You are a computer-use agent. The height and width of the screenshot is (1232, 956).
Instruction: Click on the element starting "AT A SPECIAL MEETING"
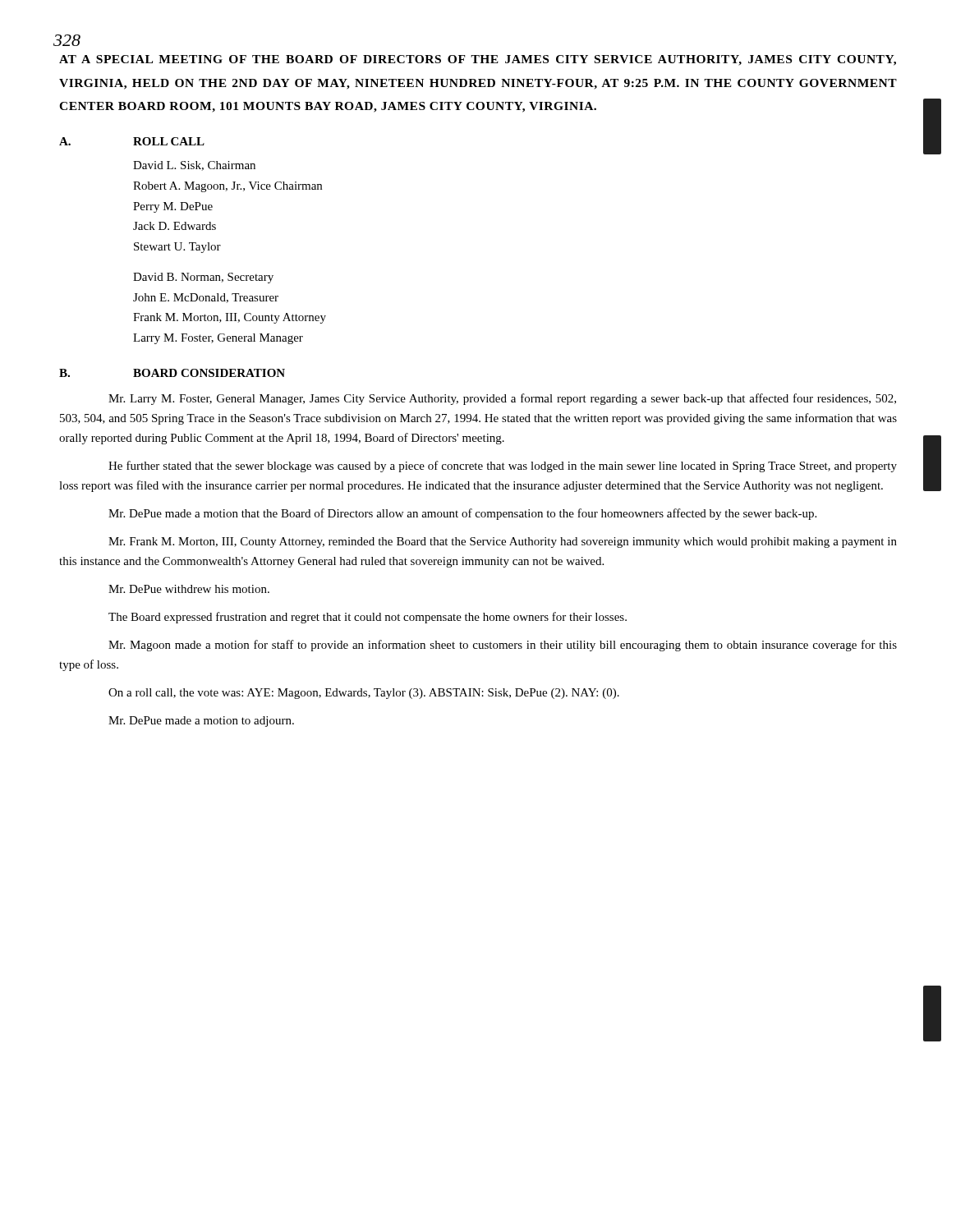(x=478, y=82)
